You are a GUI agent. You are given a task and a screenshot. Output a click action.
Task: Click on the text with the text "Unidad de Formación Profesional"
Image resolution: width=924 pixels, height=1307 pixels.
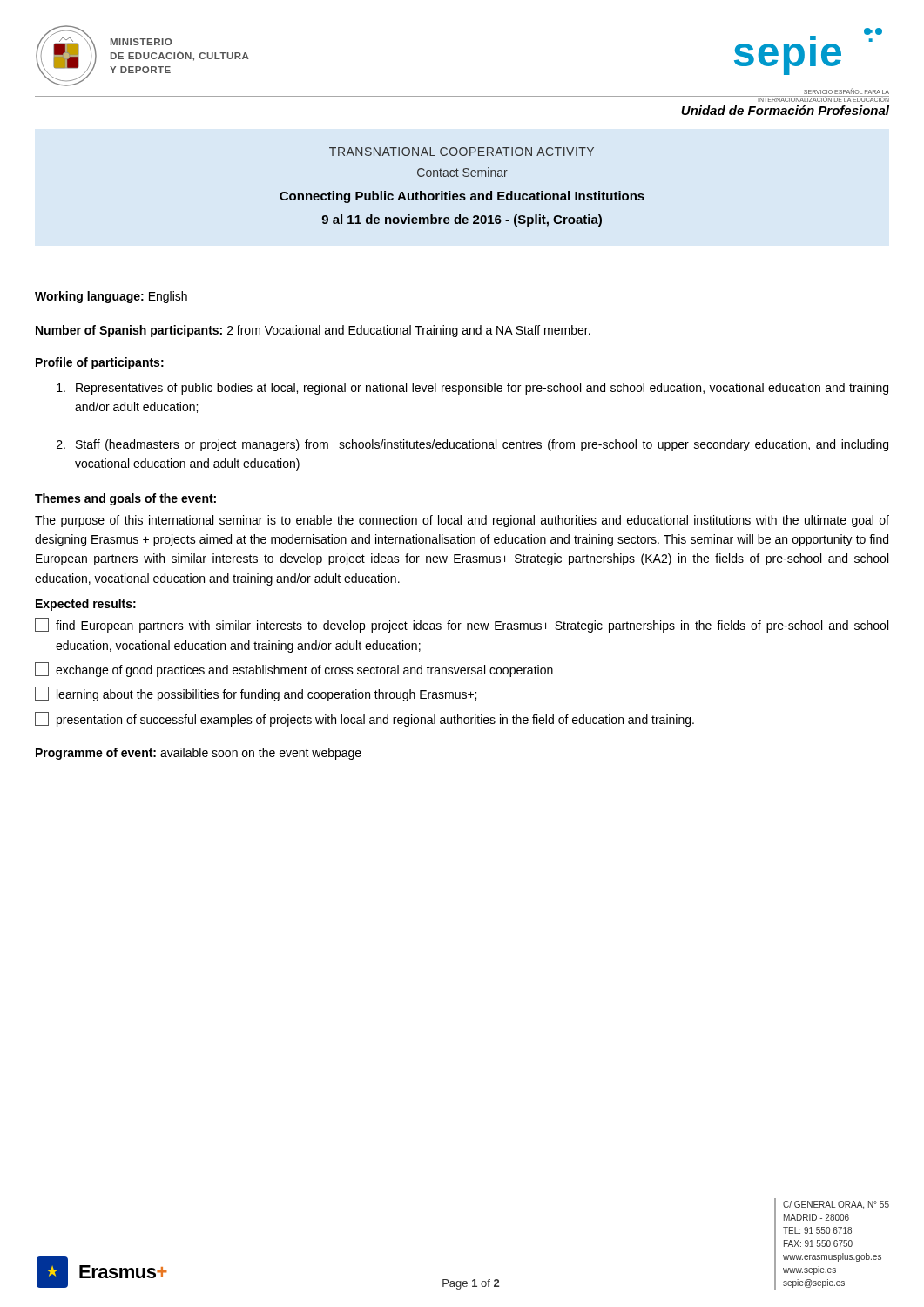coord(785,110)
